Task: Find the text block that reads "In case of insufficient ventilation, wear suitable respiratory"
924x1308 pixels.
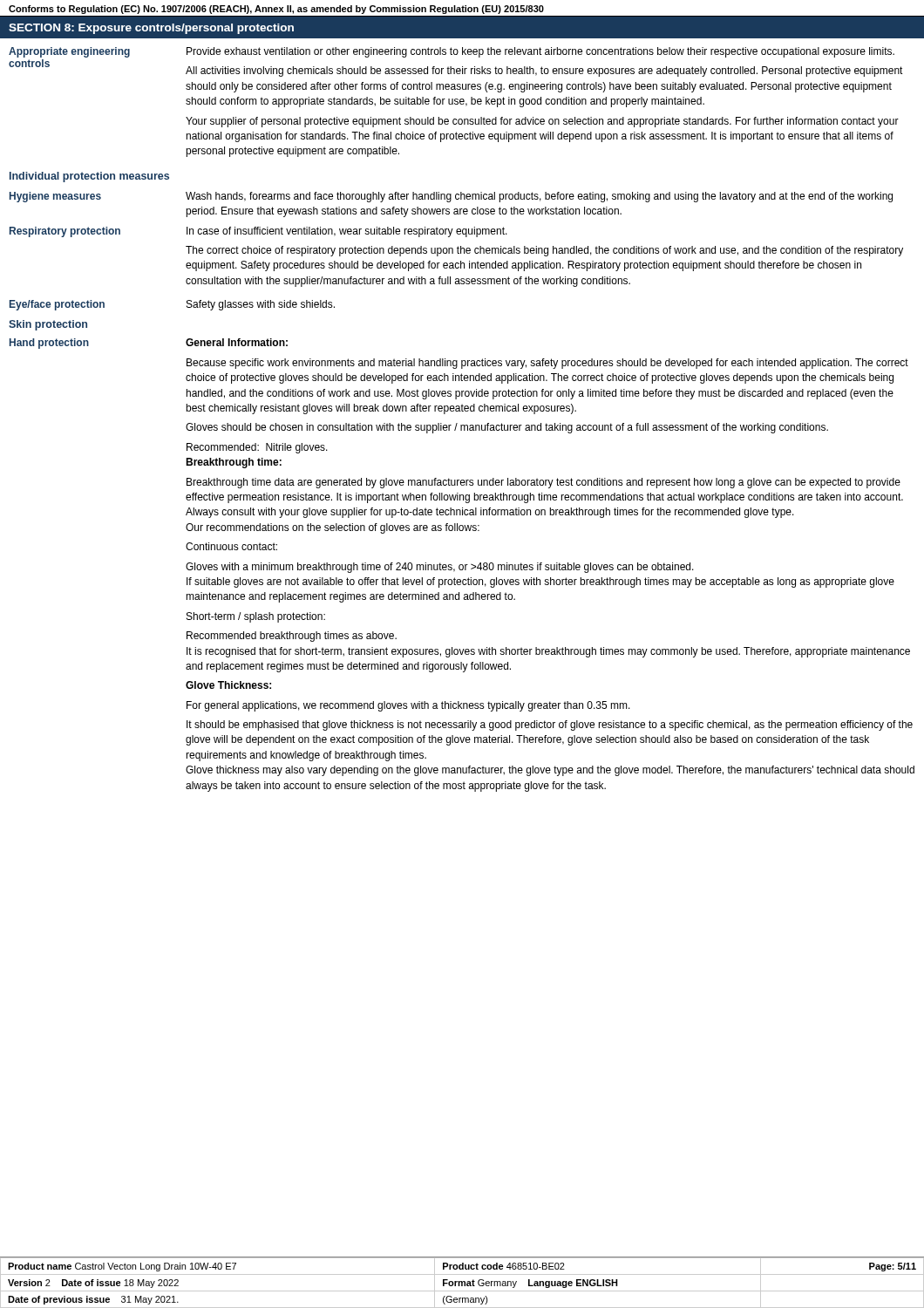Action: [x=550, y=256]
